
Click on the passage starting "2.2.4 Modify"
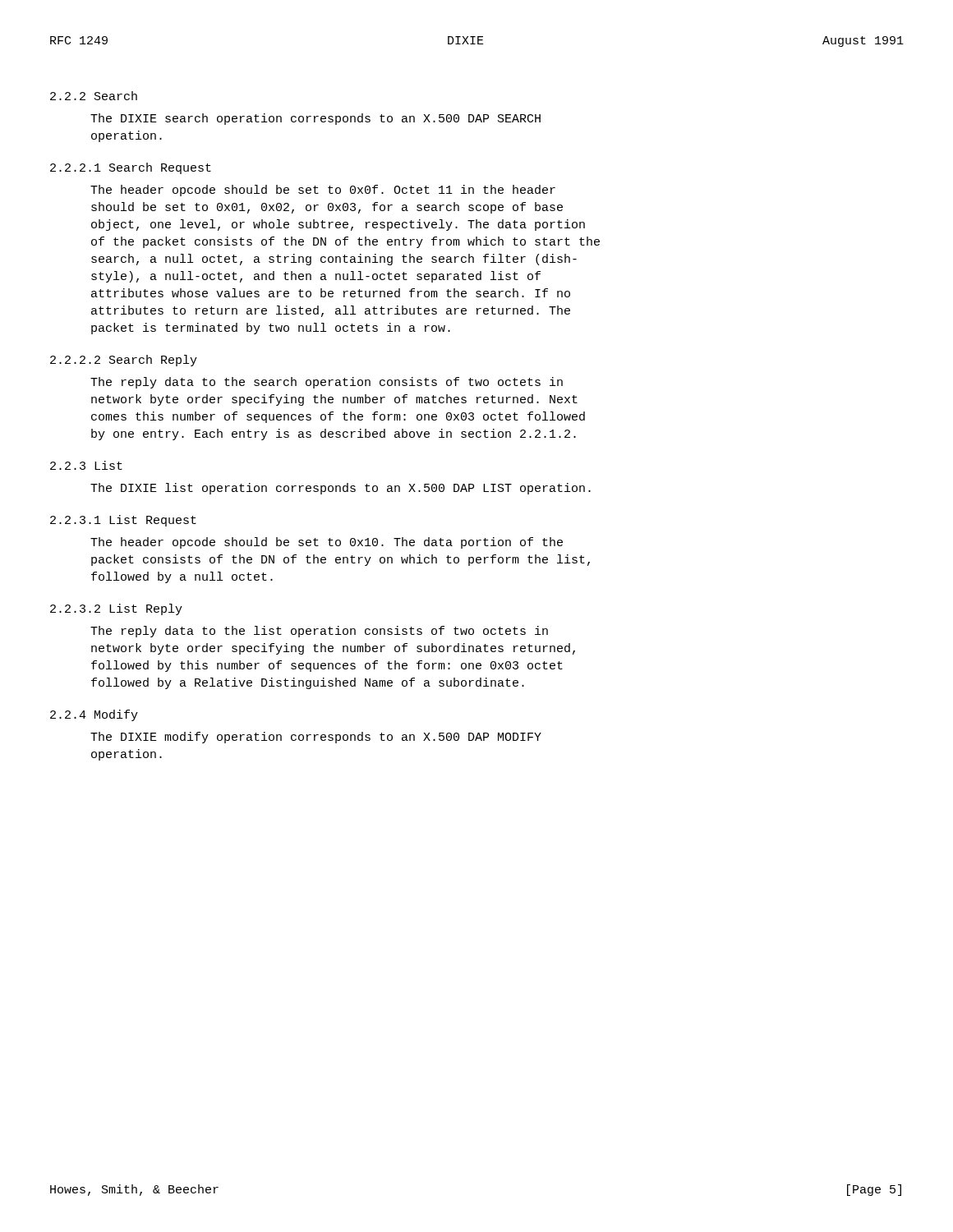pyautogui.click(x=94, y=716)
